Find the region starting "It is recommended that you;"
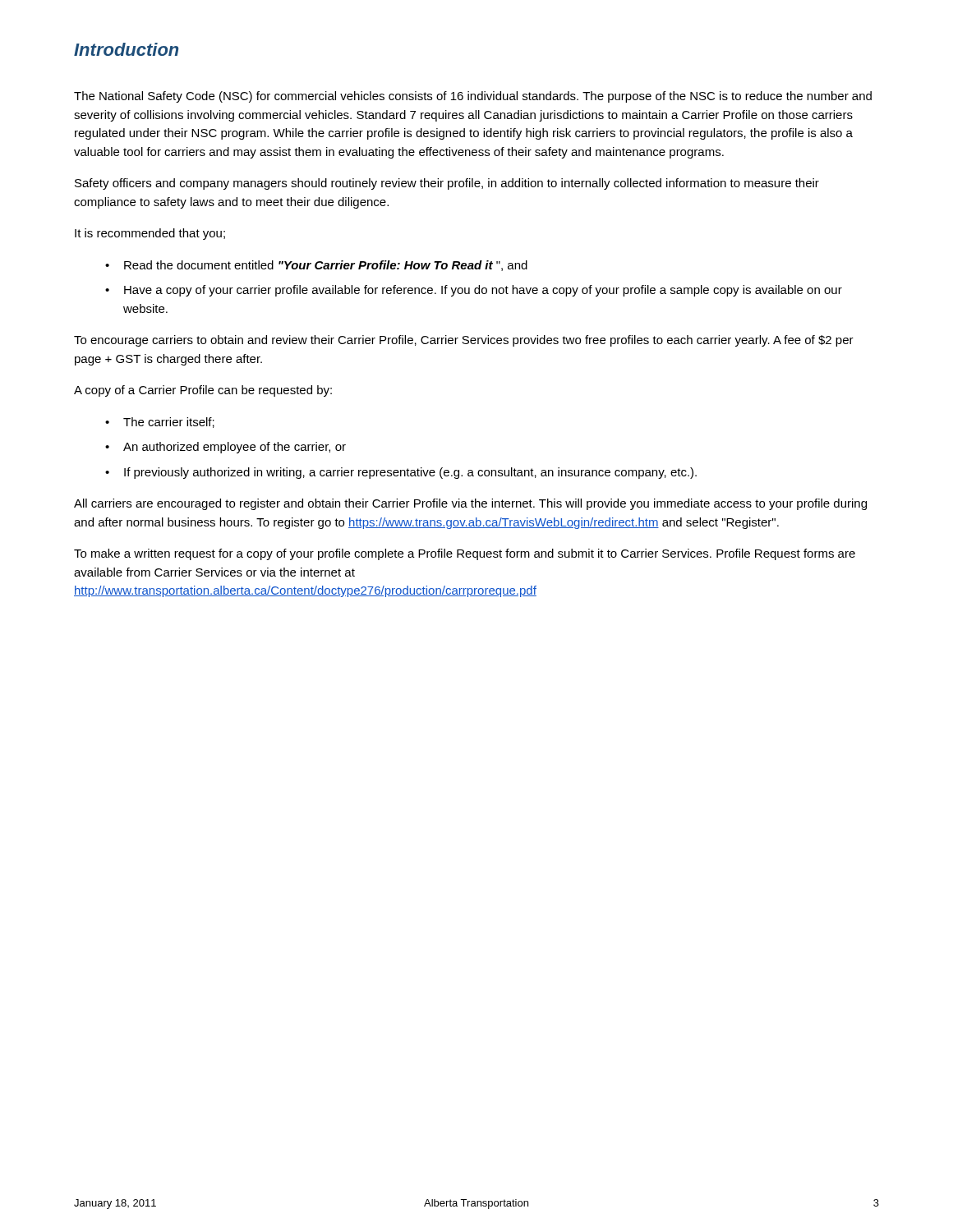This screenshot has width=953, height=1232. point(150,233)
